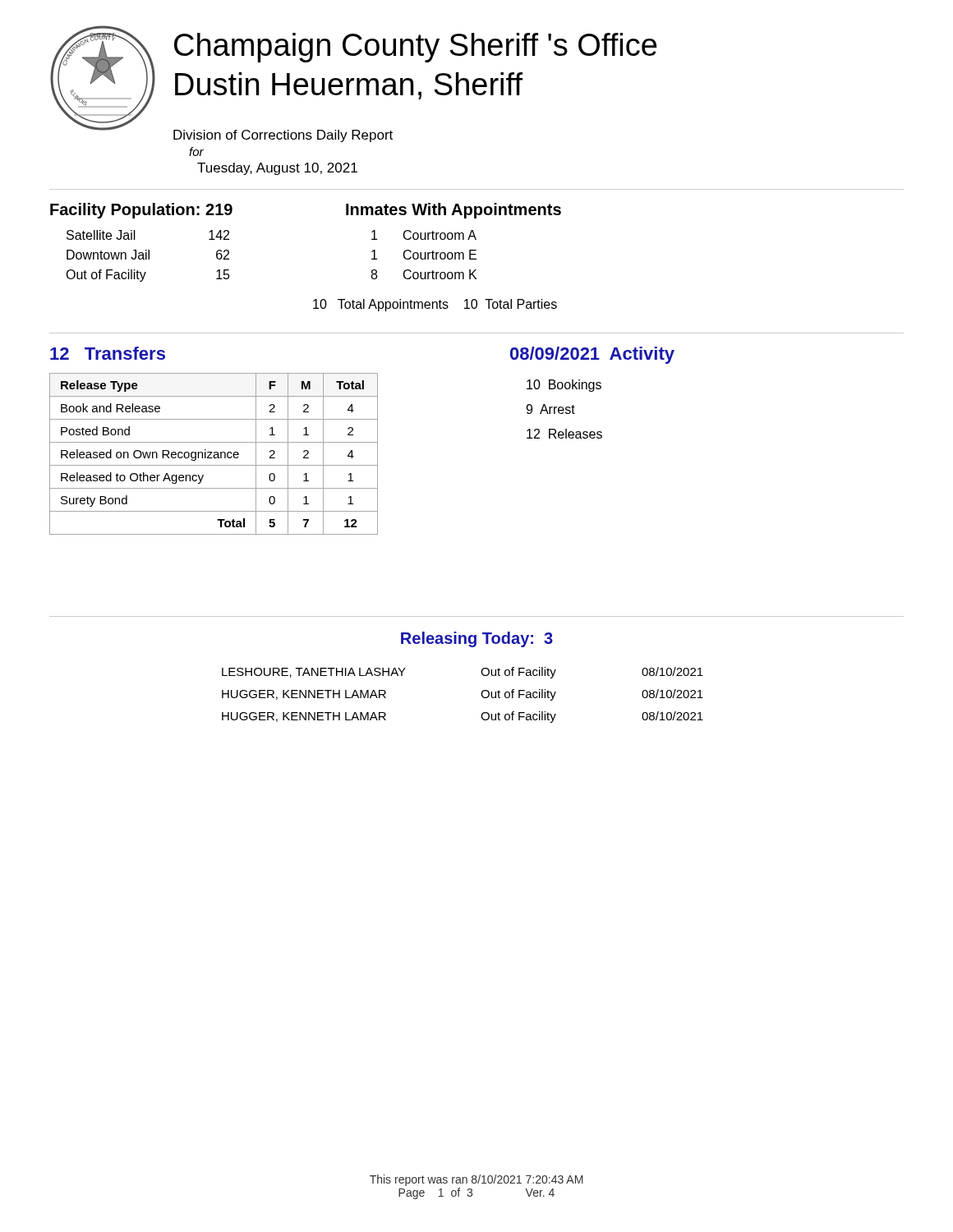Click on the region starting "Downtown Jail62"
The height and width of the screenshot is (1232, 953).
pyautogui.click(x=148, y=255)
